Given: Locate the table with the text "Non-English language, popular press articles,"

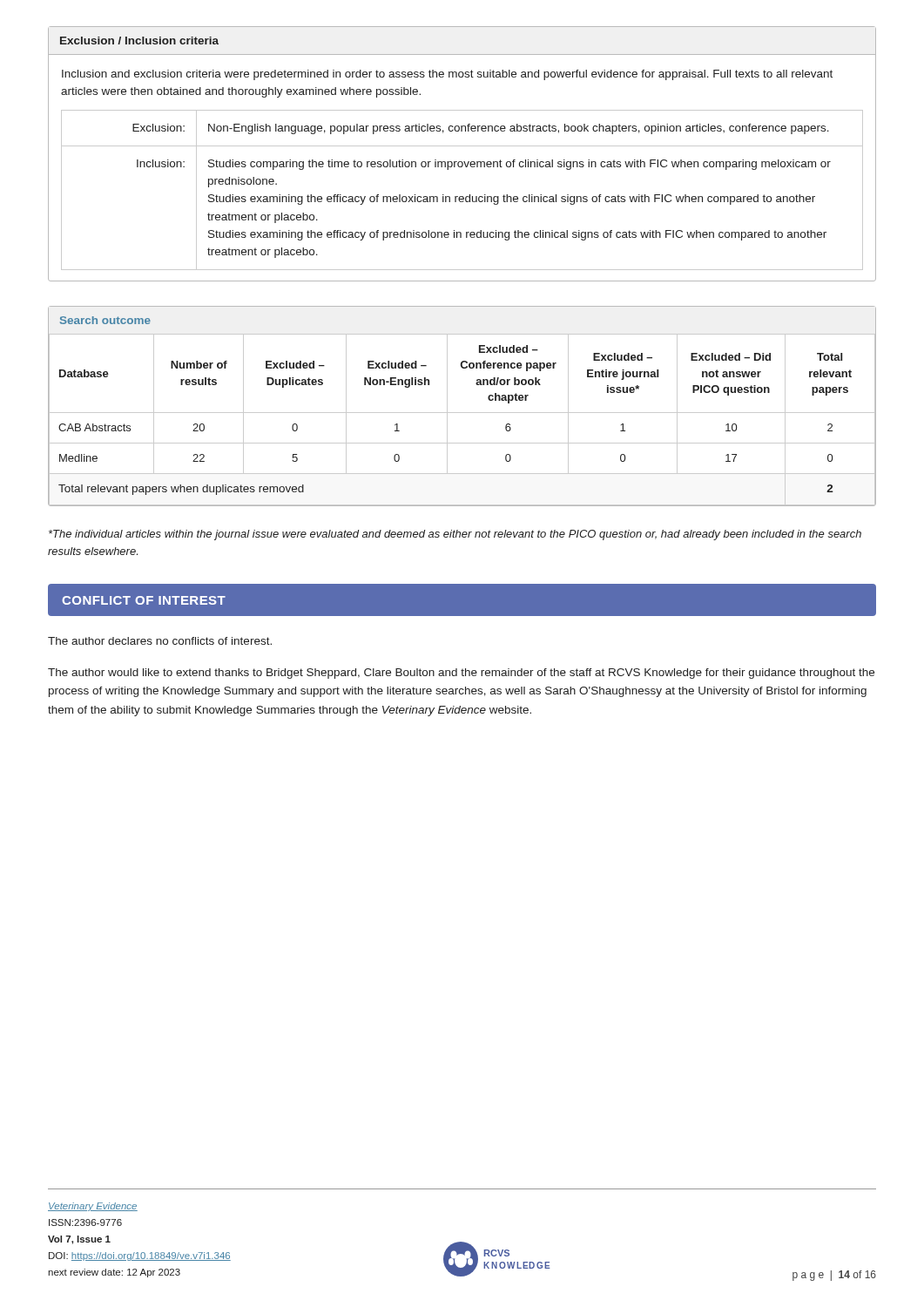Looking at the screenshot, I should 462,154.
